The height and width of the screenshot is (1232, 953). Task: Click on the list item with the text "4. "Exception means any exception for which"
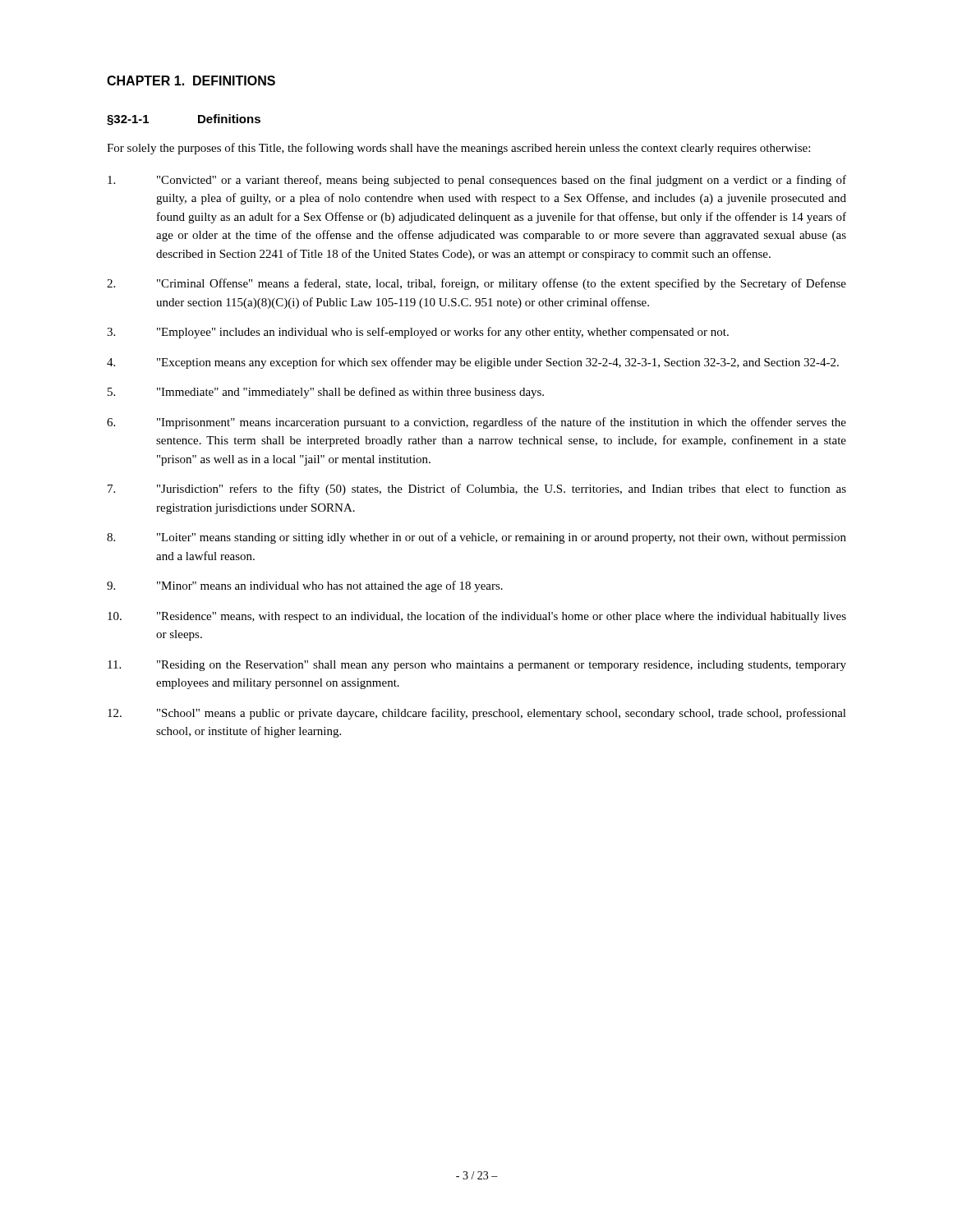476,362
